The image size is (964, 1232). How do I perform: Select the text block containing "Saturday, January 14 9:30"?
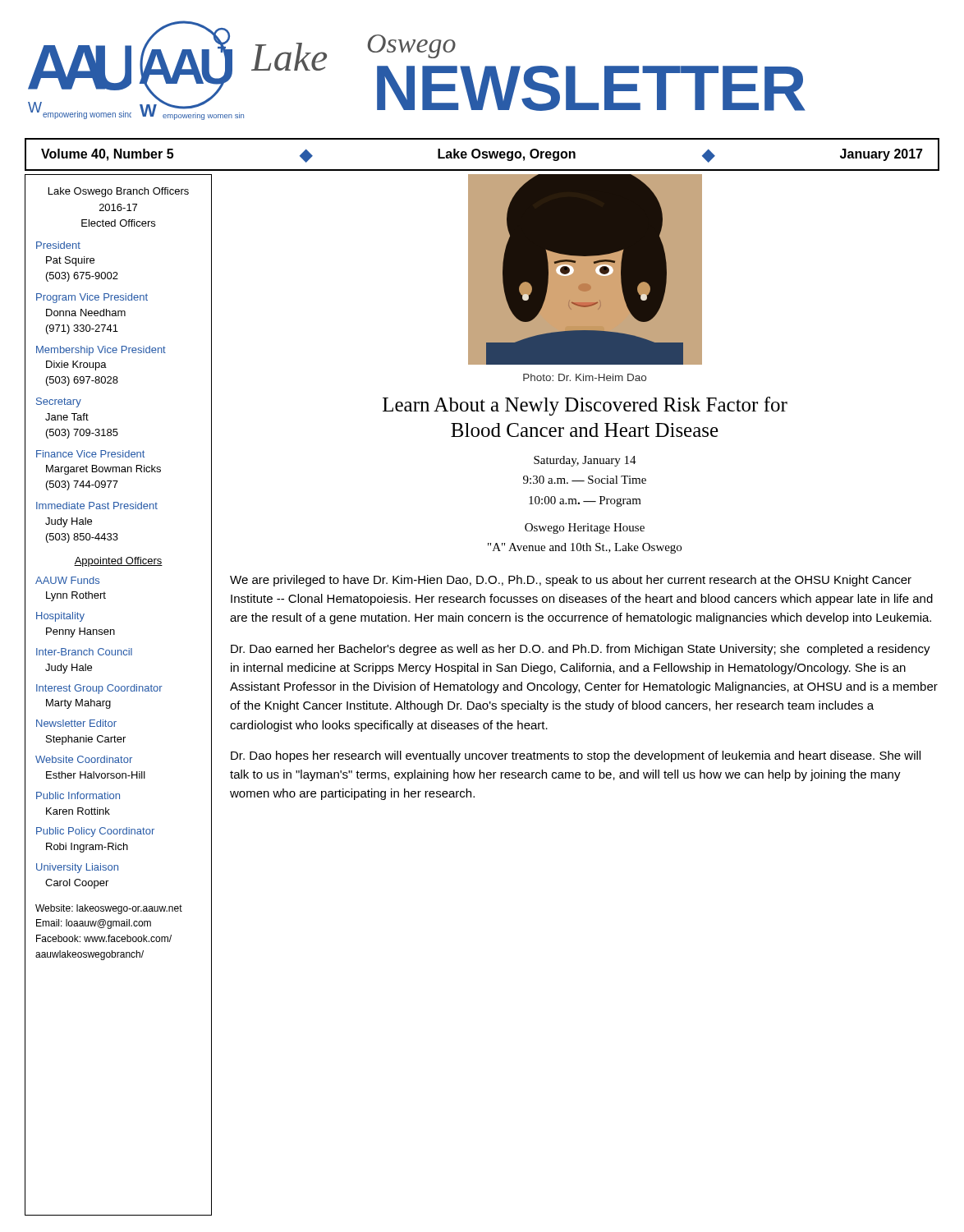[585, 480]
